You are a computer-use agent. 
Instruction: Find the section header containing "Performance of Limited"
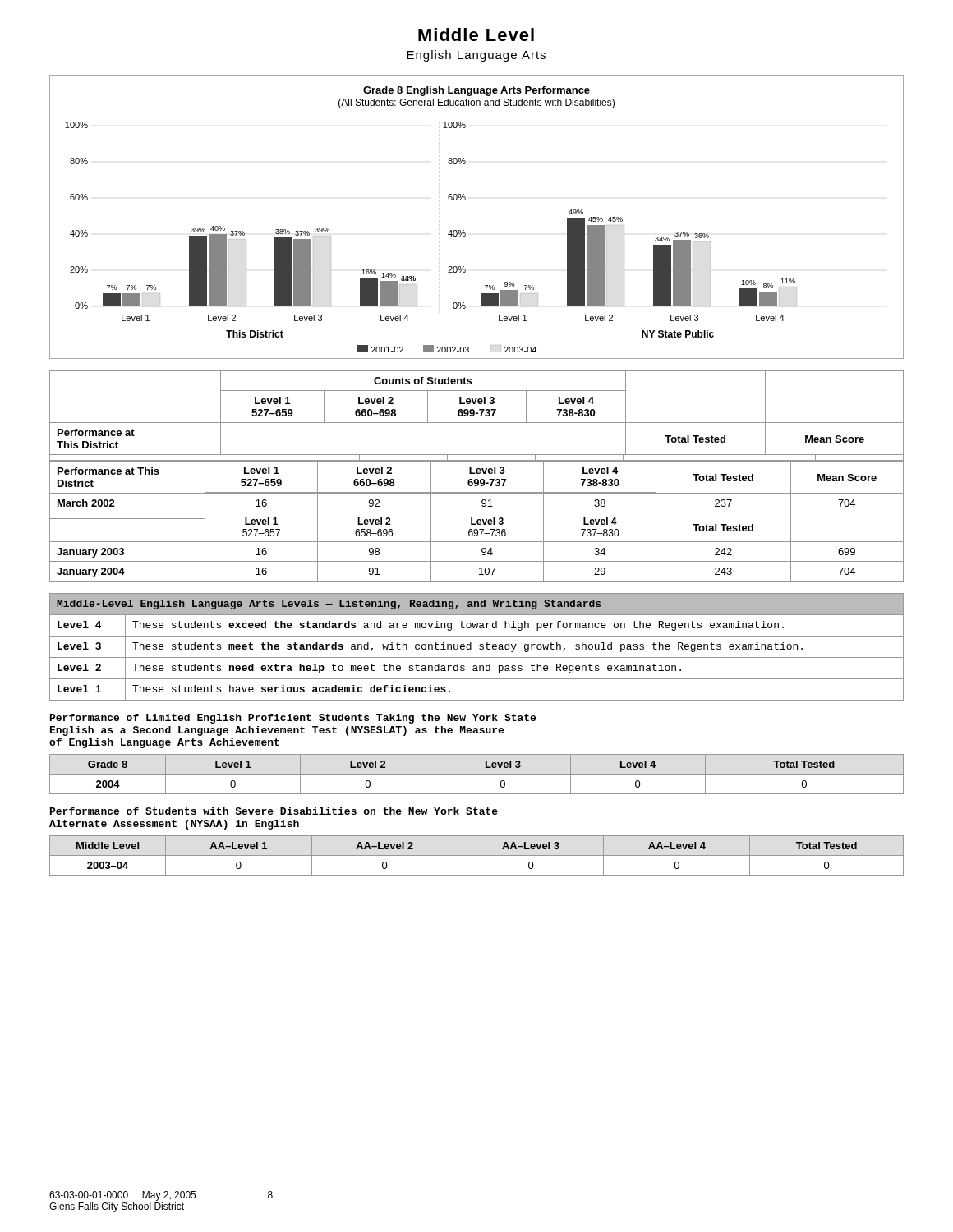click(293, 731)
